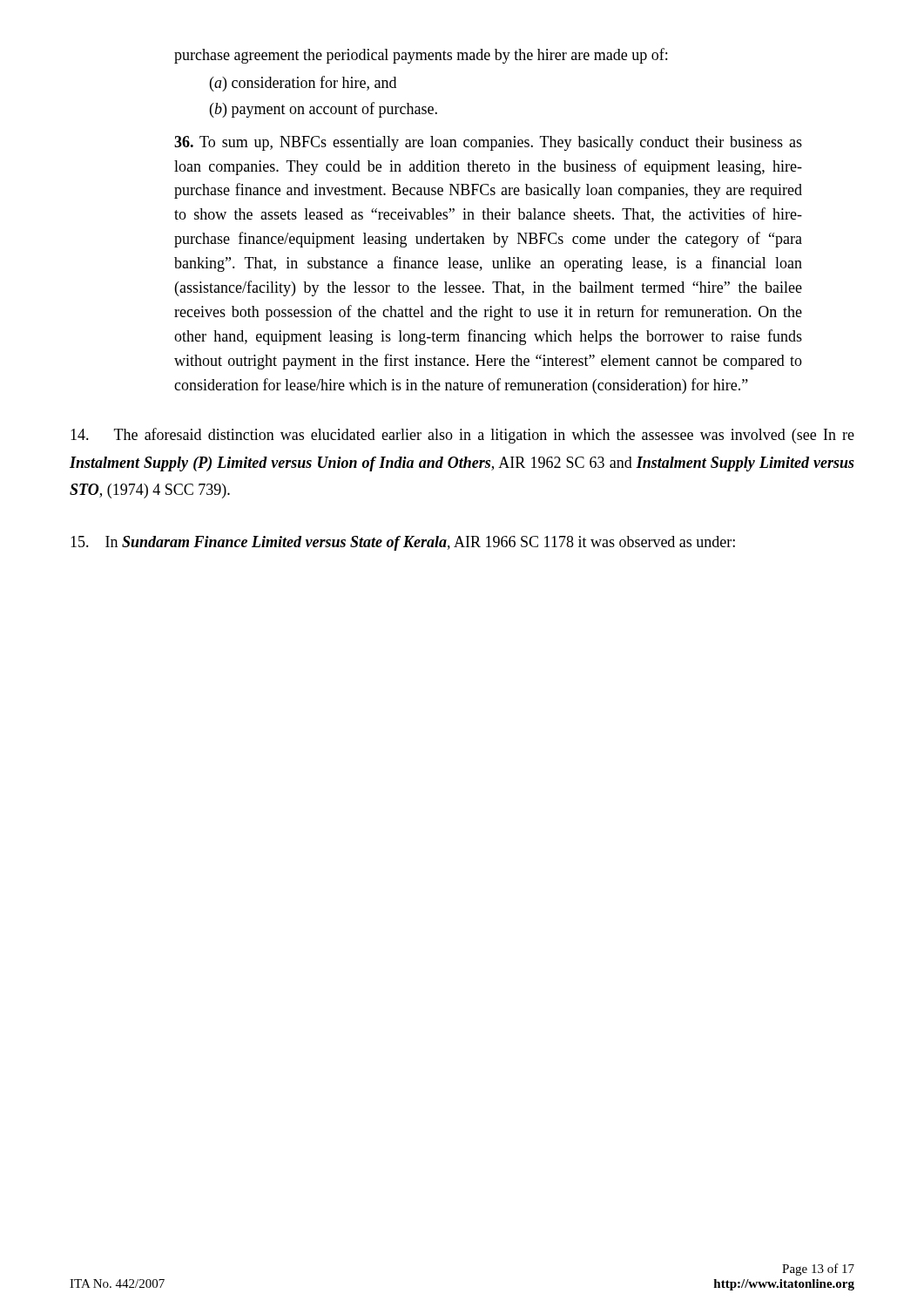924x1307 pixels.
Task: Point to the text starting "The aforesaid distinction was elucidated earlier also"
Action: coord(462,463)
